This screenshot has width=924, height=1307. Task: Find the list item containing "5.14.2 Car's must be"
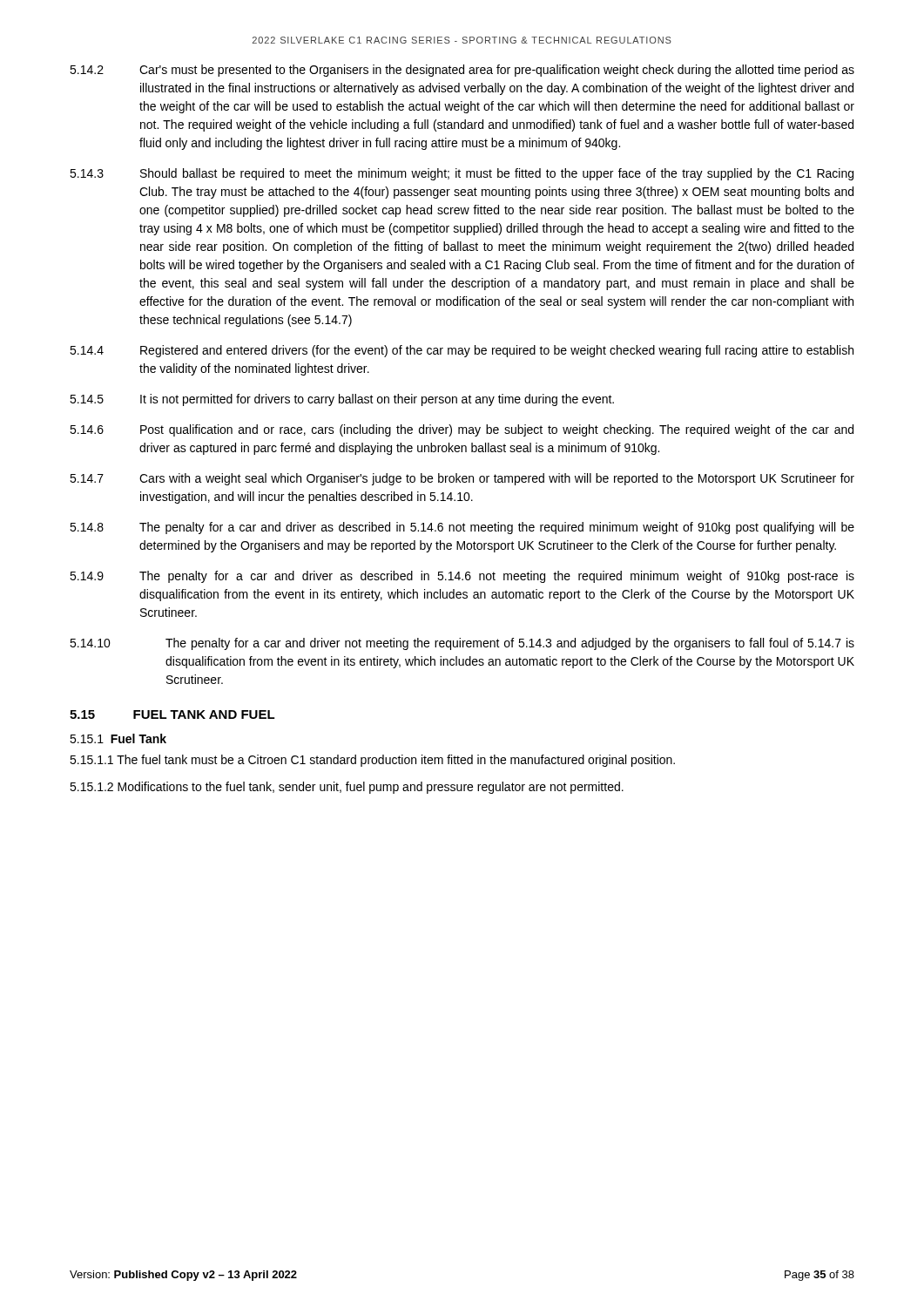[462, 107]
